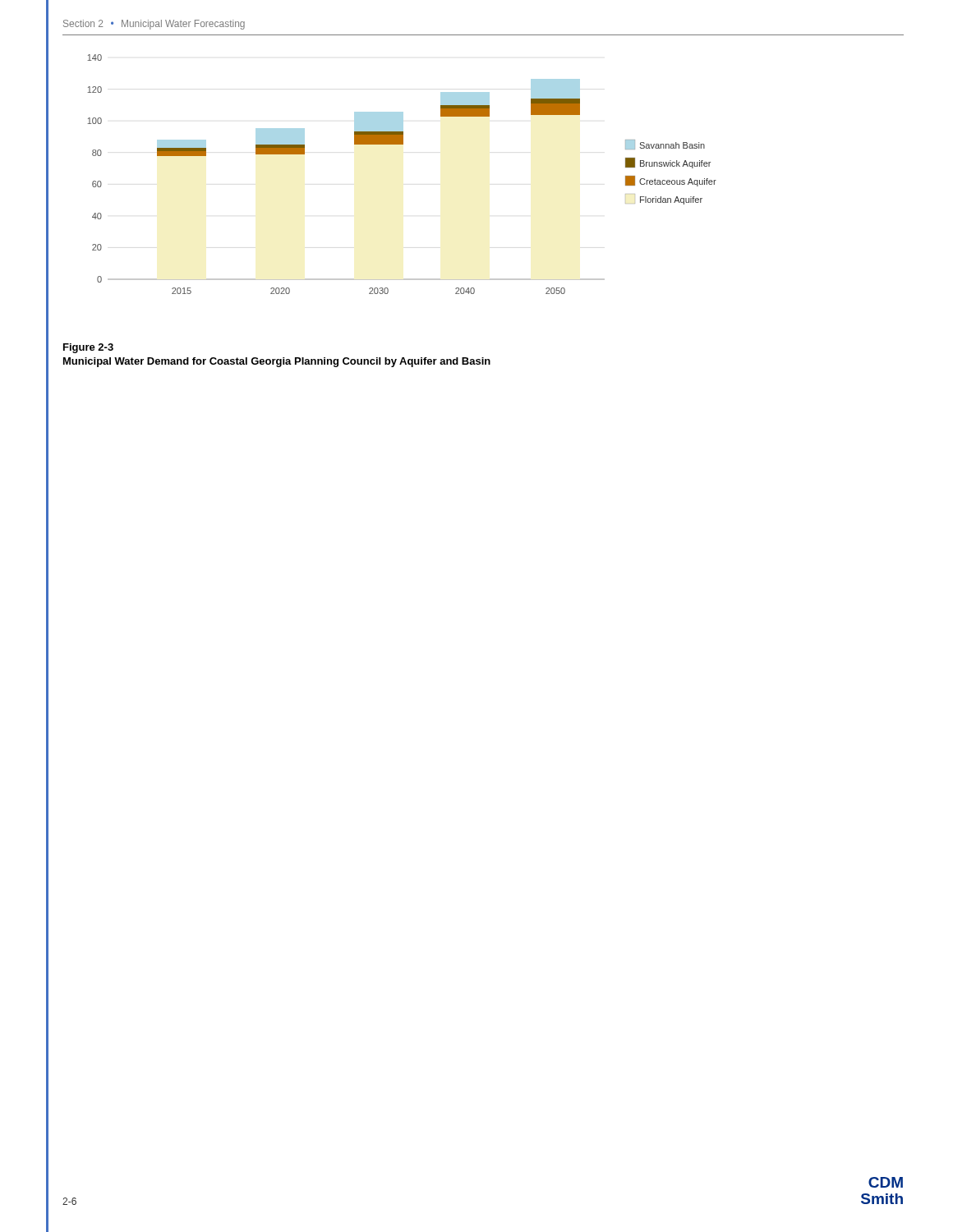The image size is (953, 1232).
Task: Locate a stacked bar chart
Action: (399, 195)
